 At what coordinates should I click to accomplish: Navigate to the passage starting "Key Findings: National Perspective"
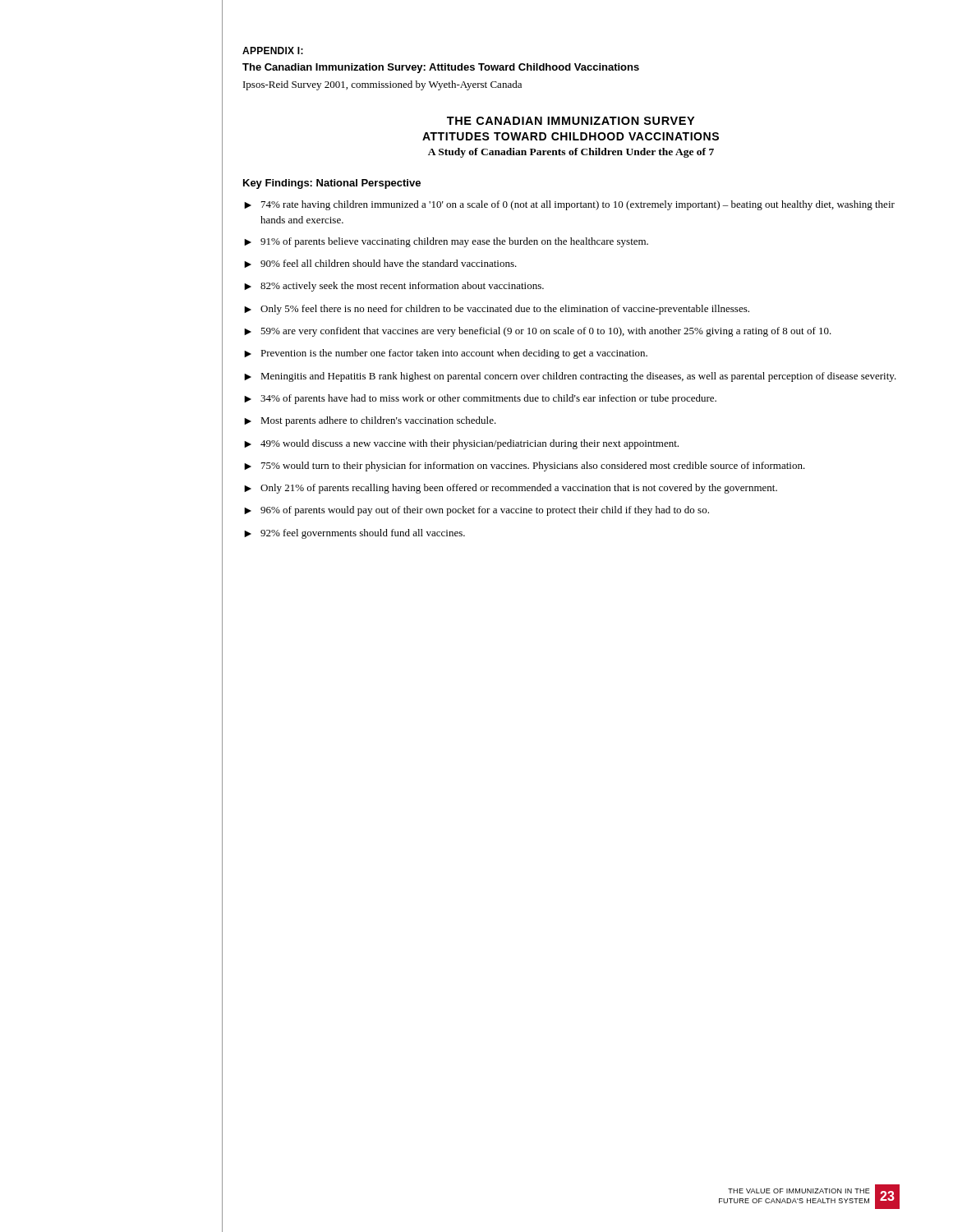pos(332,183)
